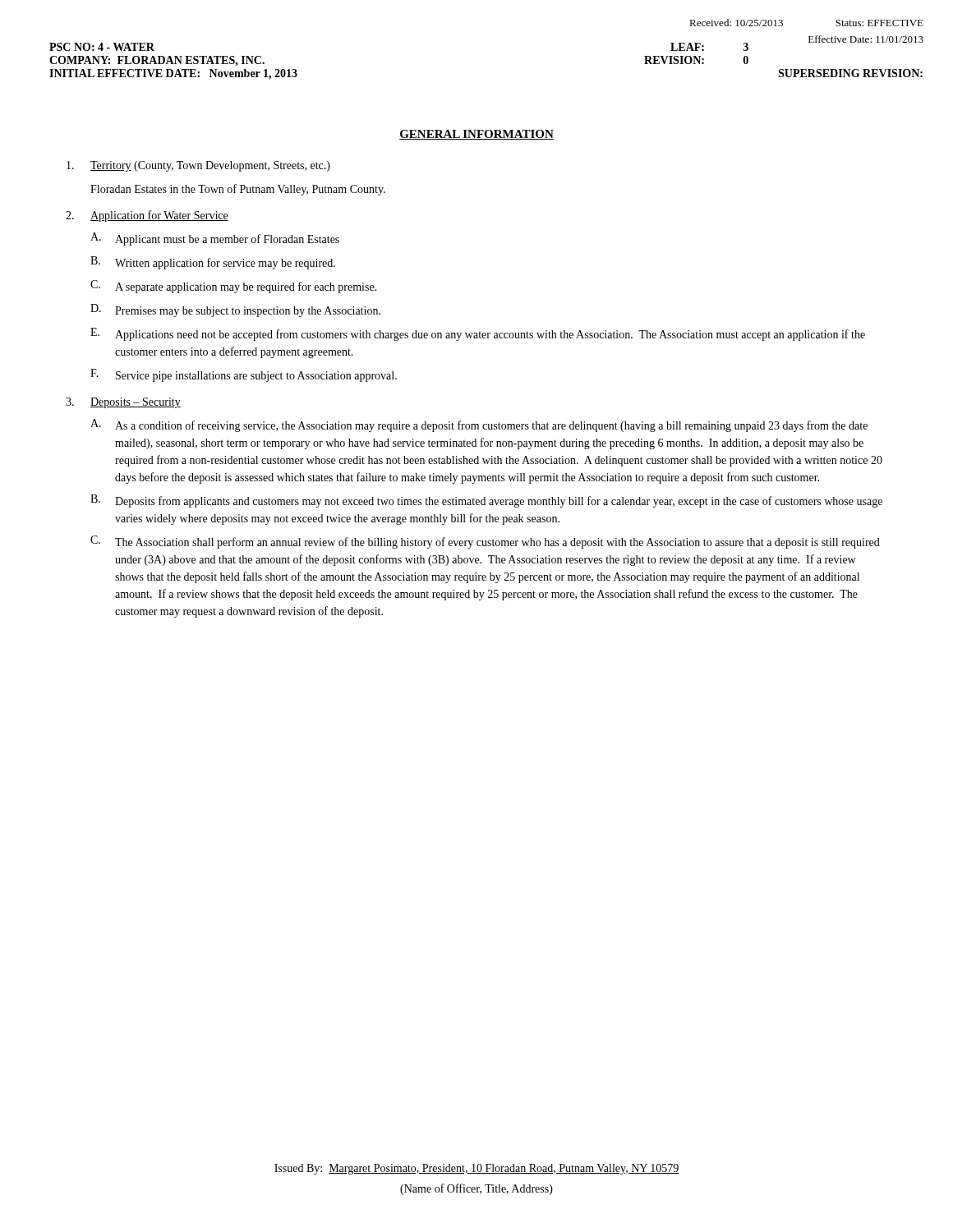Find "Territory (County, Town Development, Streets, etc.)" on this page

tap(198, 166)
